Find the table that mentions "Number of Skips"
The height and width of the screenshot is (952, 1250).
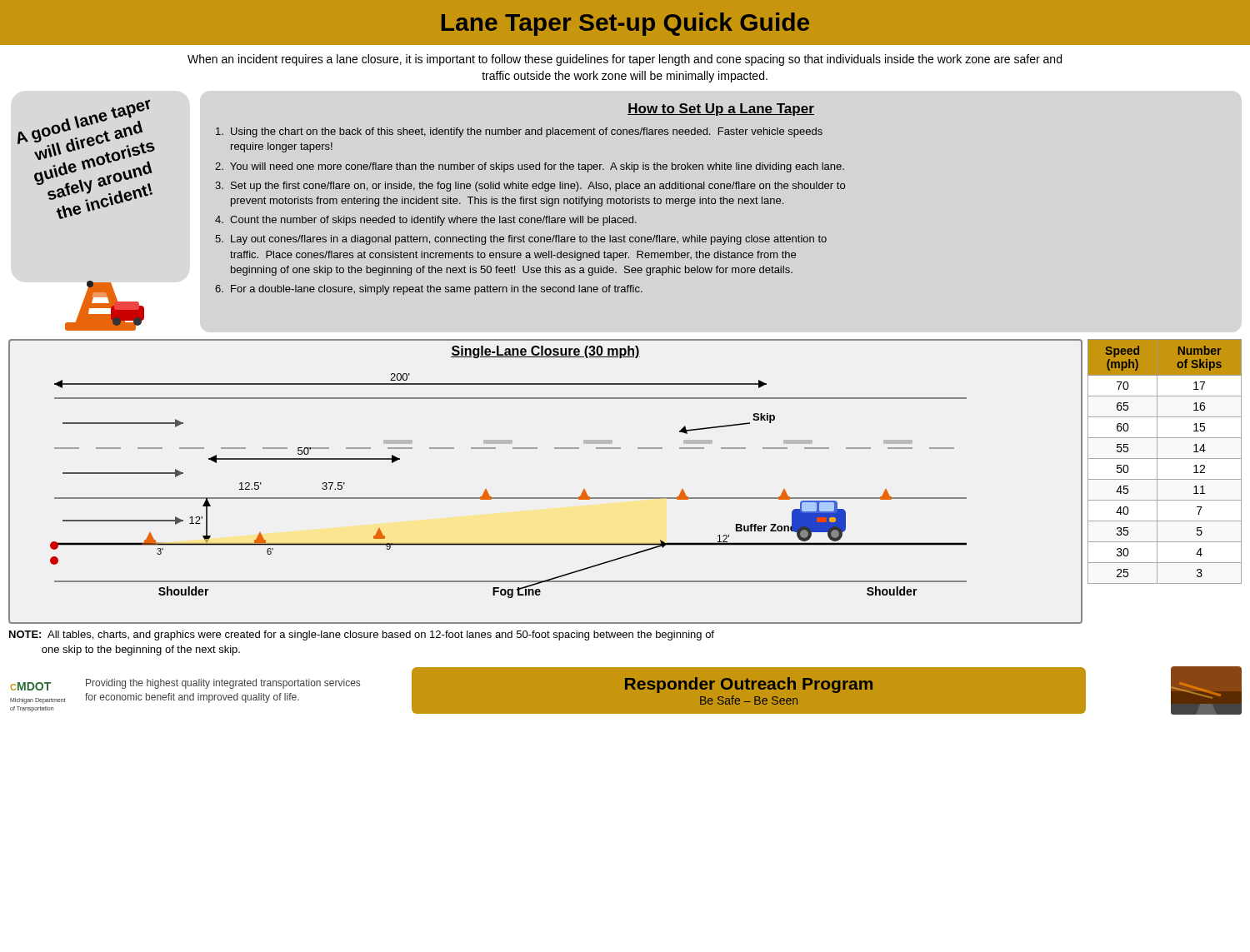[x=1165, y=462]
